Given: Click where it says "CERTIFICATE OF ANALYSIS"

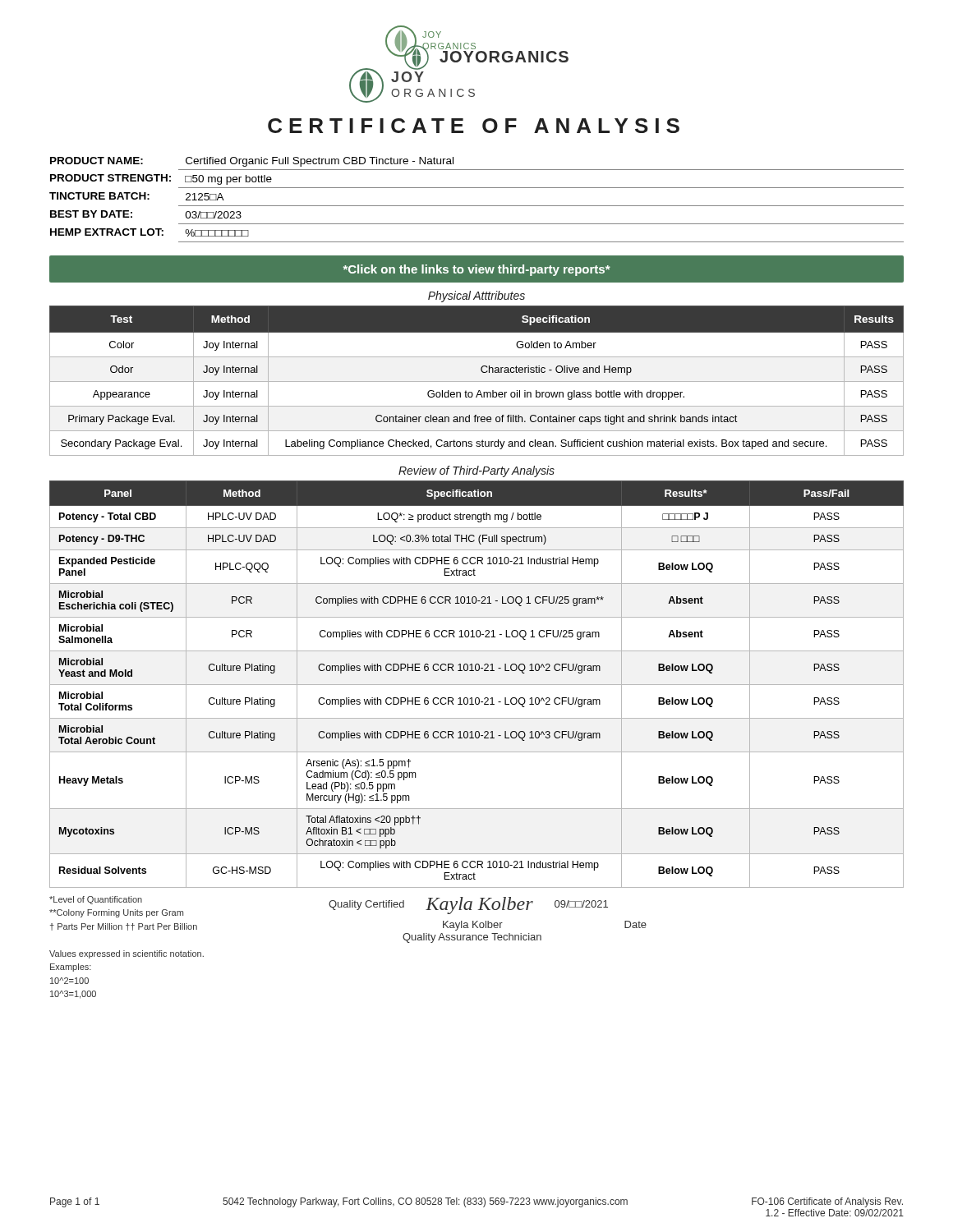Looking at the screenshot, I should click(x=476, y=125).
